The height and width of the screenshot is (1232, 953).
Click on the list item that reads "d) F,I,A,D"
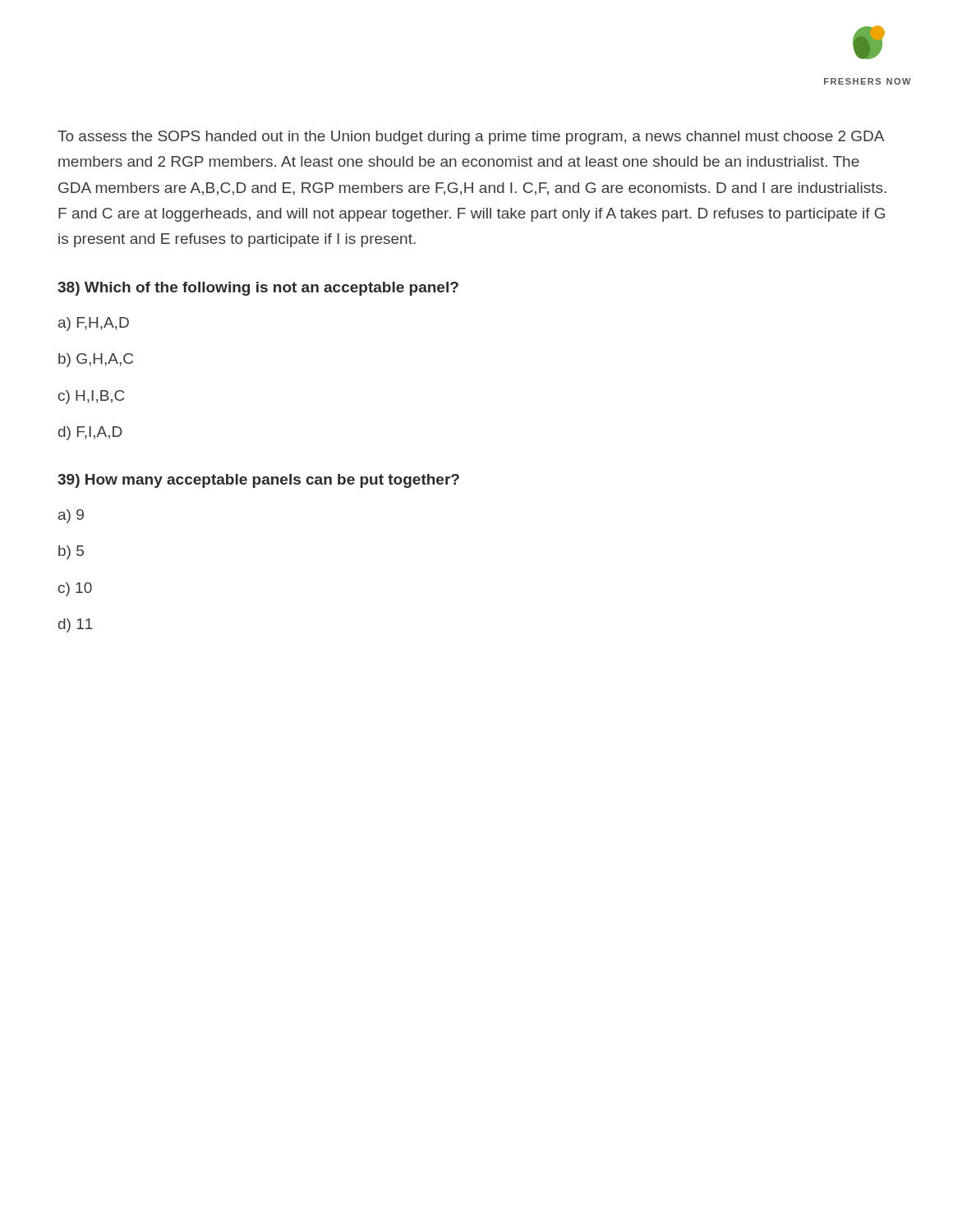coord(90,432)
